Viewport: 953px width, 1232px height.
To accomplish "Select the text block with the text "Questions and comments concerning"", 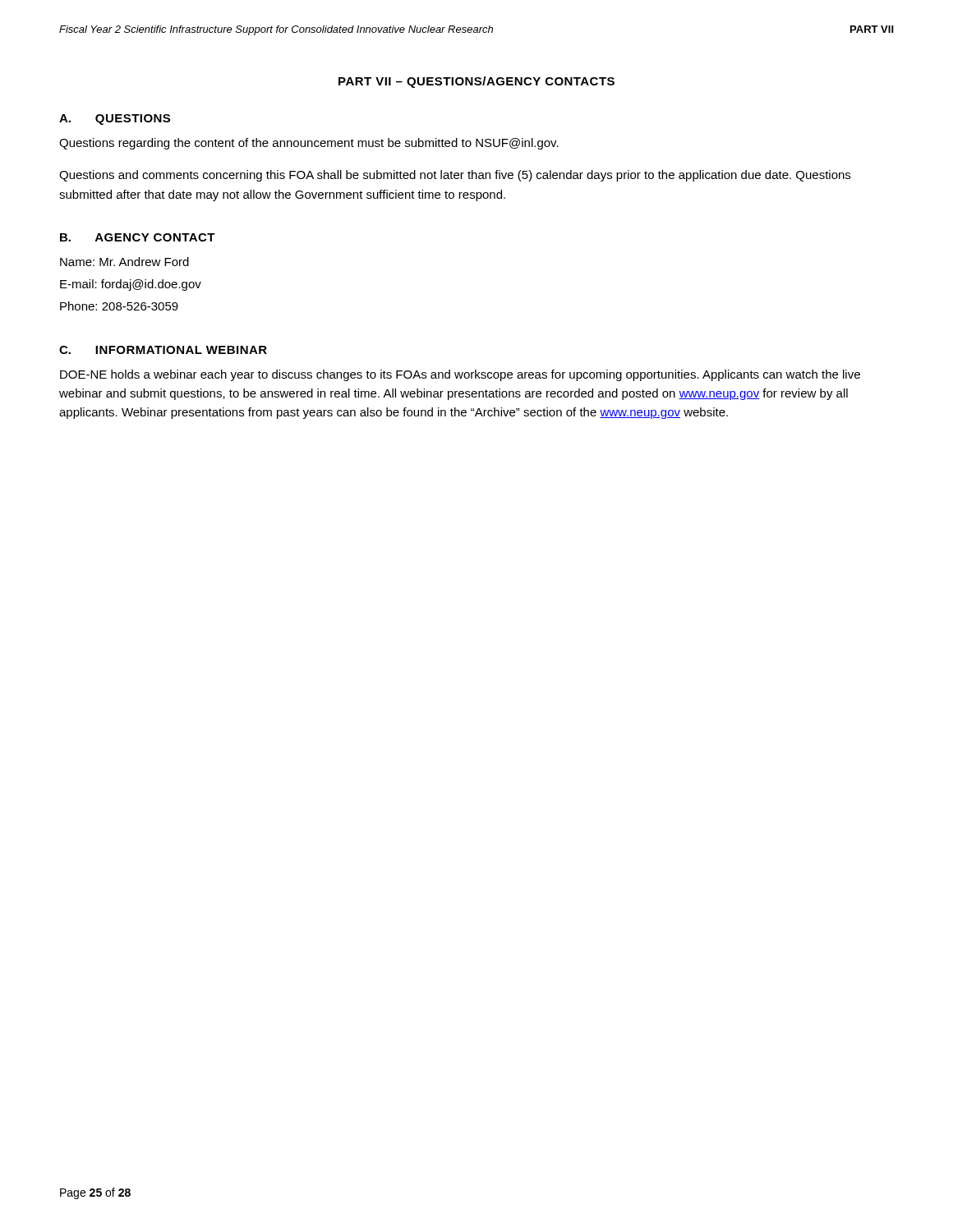I will pyautogui.click(x=455, y=184).
